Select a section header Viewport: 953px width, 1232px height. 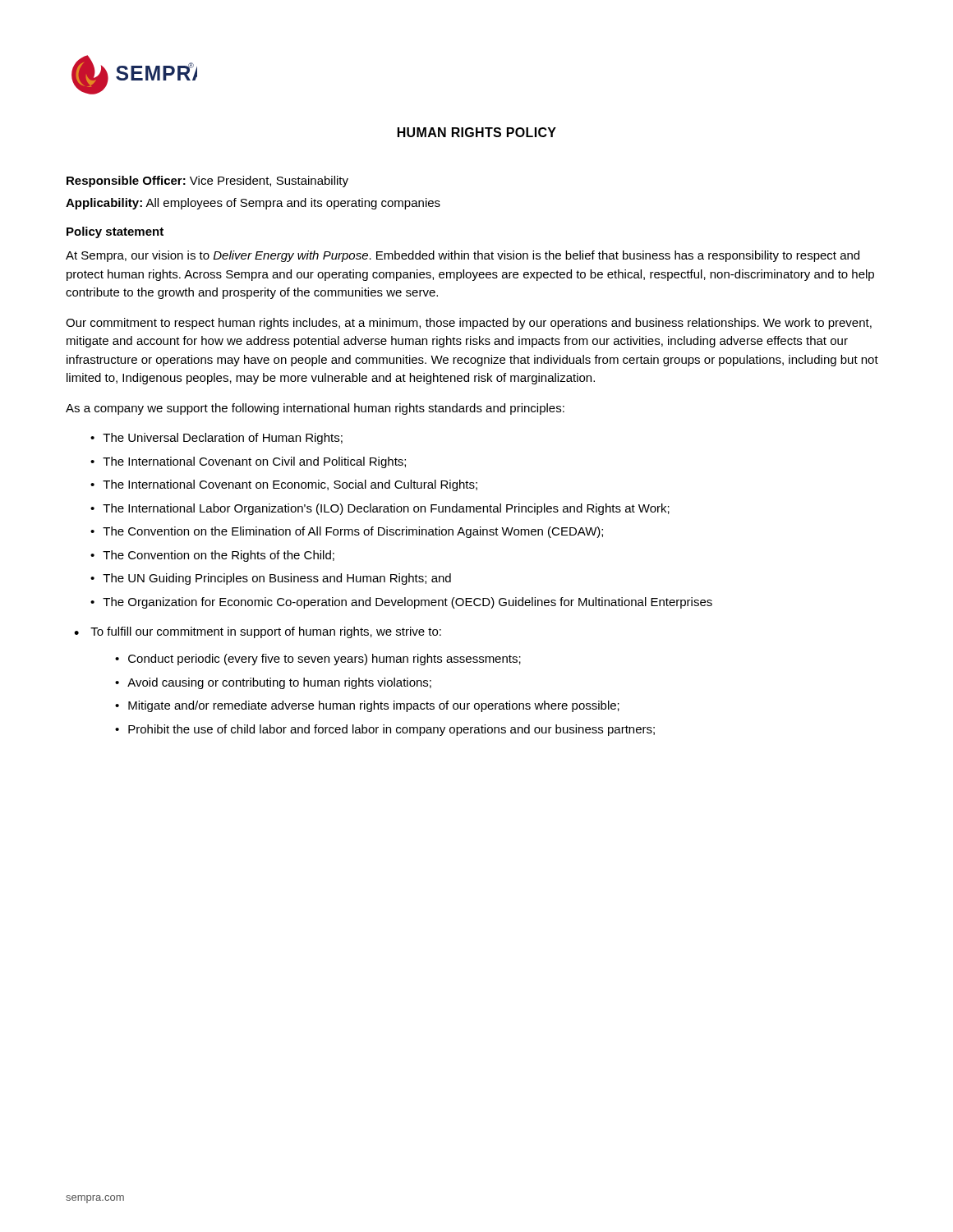(x=476, y=231)
